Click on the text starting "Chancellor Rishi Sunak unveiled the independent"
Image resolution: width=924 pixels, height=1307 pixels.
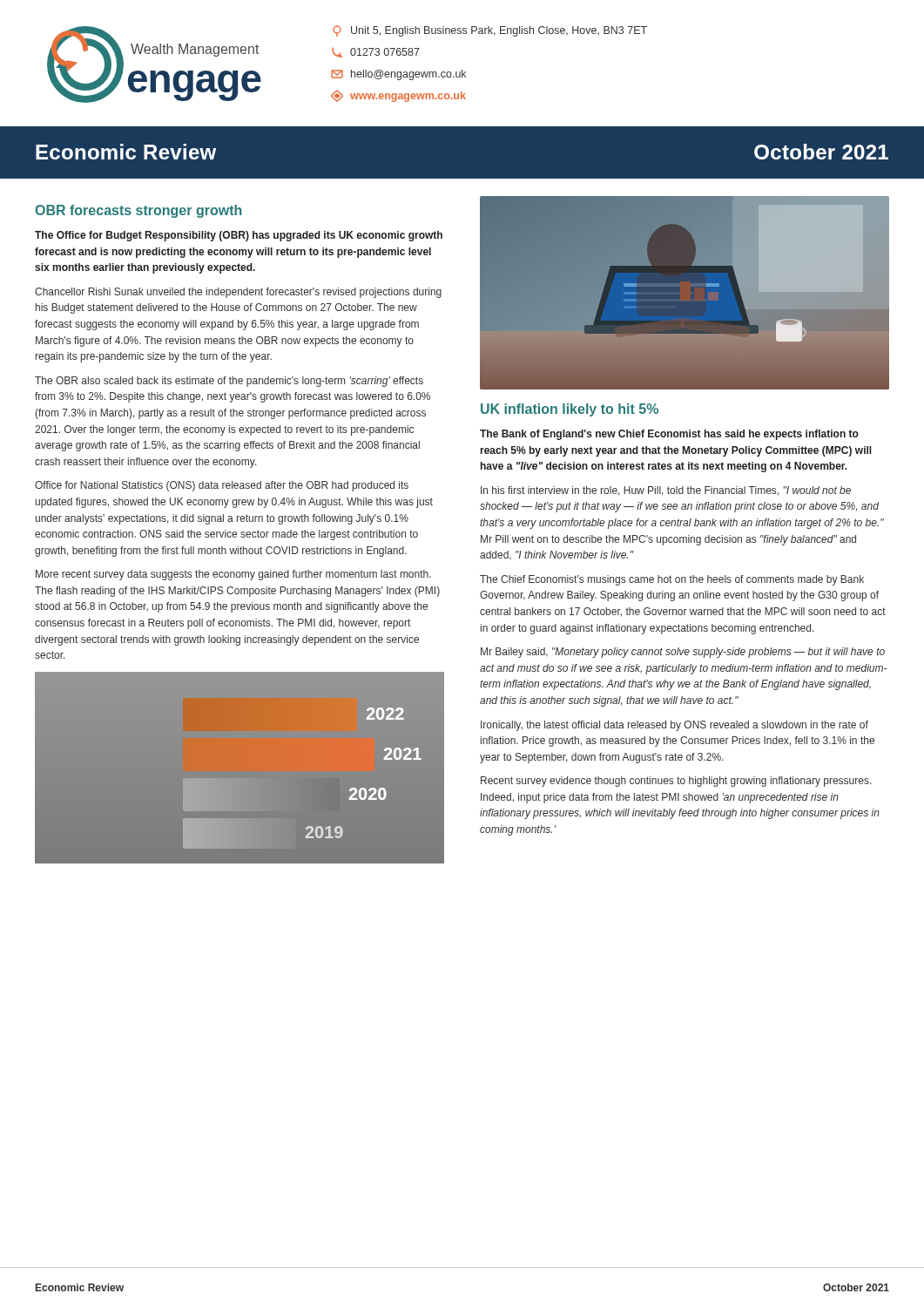238,324
